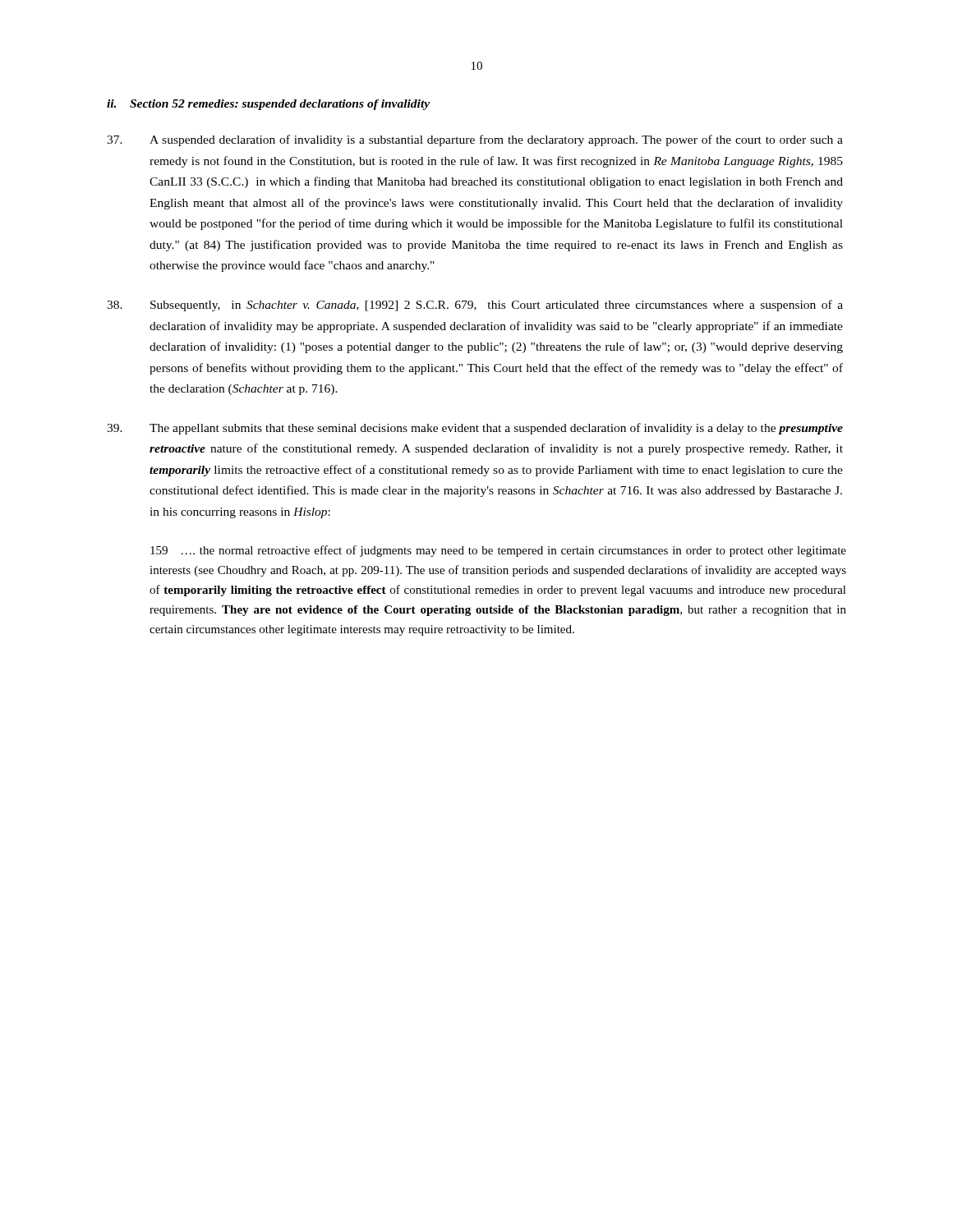The height and width of the screenshot is (1232, 953).
Task: Point to the block beginning "A suspended declaration"
Action: (475, 202)
